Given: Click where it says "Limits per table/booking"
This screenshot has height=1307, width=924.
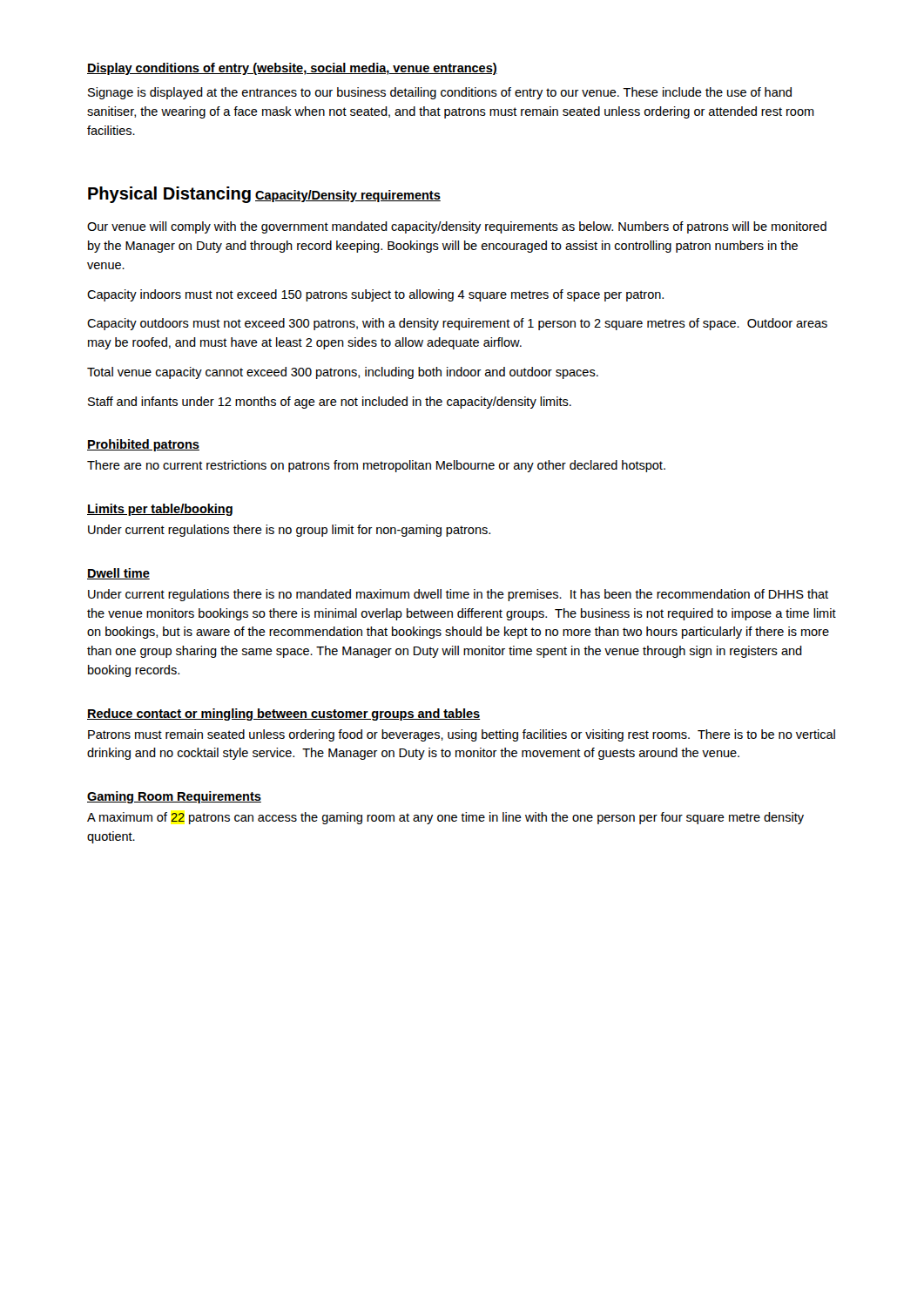Looking at the screenshot, I should point(160,509).
